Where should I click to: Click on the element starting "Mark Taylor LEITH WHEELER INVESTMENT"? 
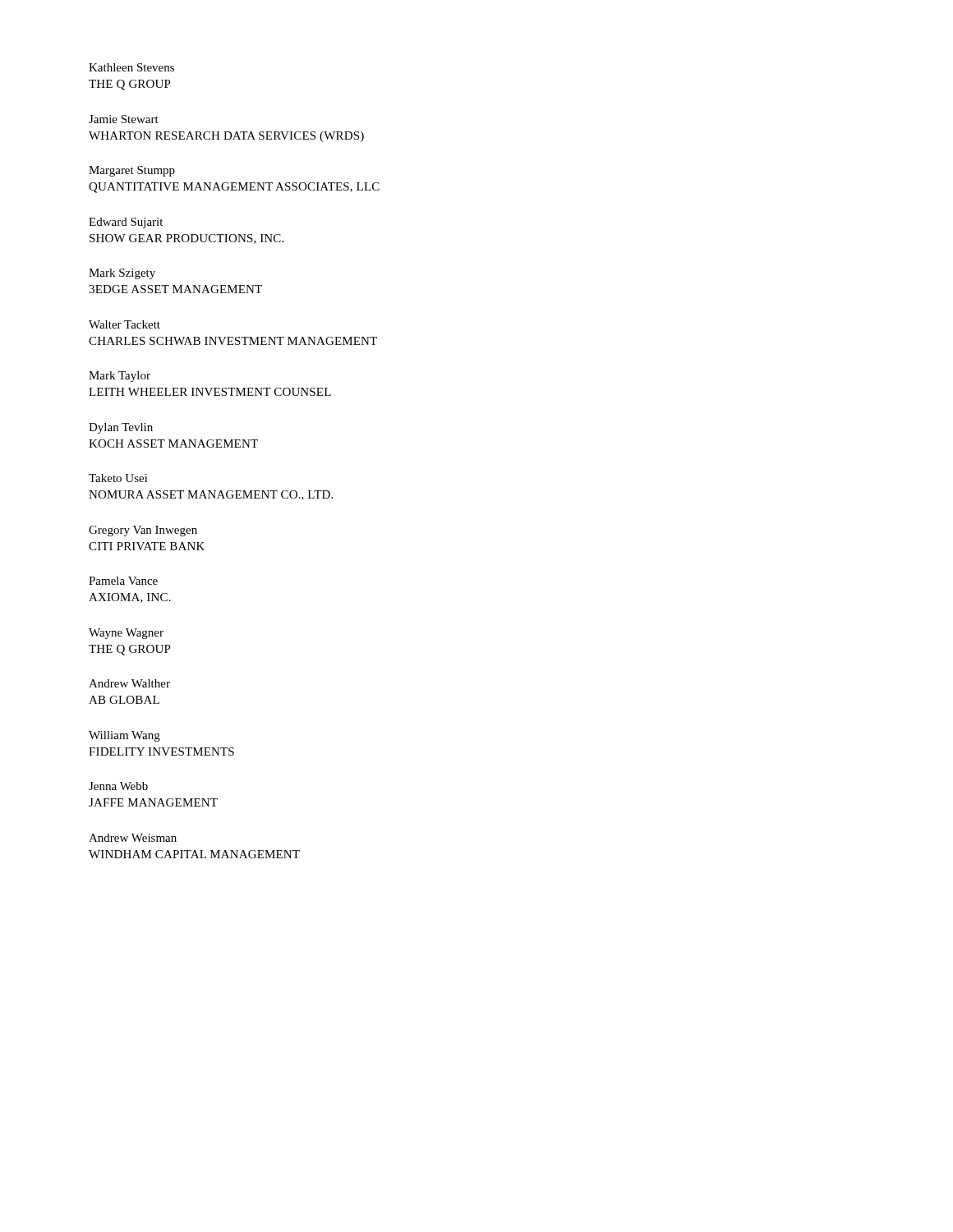(x=120, y=377)
